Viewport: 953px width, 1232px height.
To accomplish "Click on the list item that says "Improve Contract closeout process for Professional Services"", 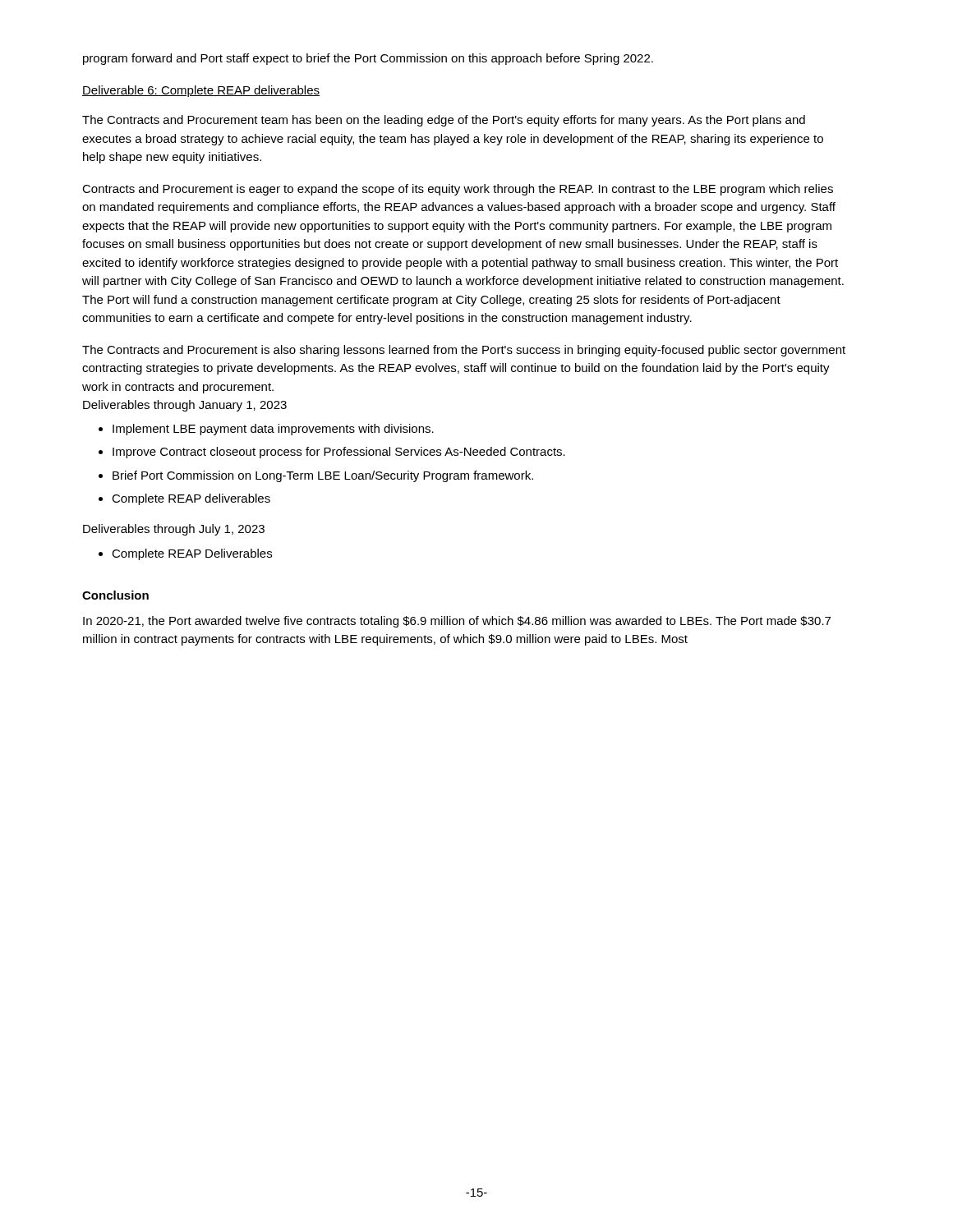I will coord(339,451).
